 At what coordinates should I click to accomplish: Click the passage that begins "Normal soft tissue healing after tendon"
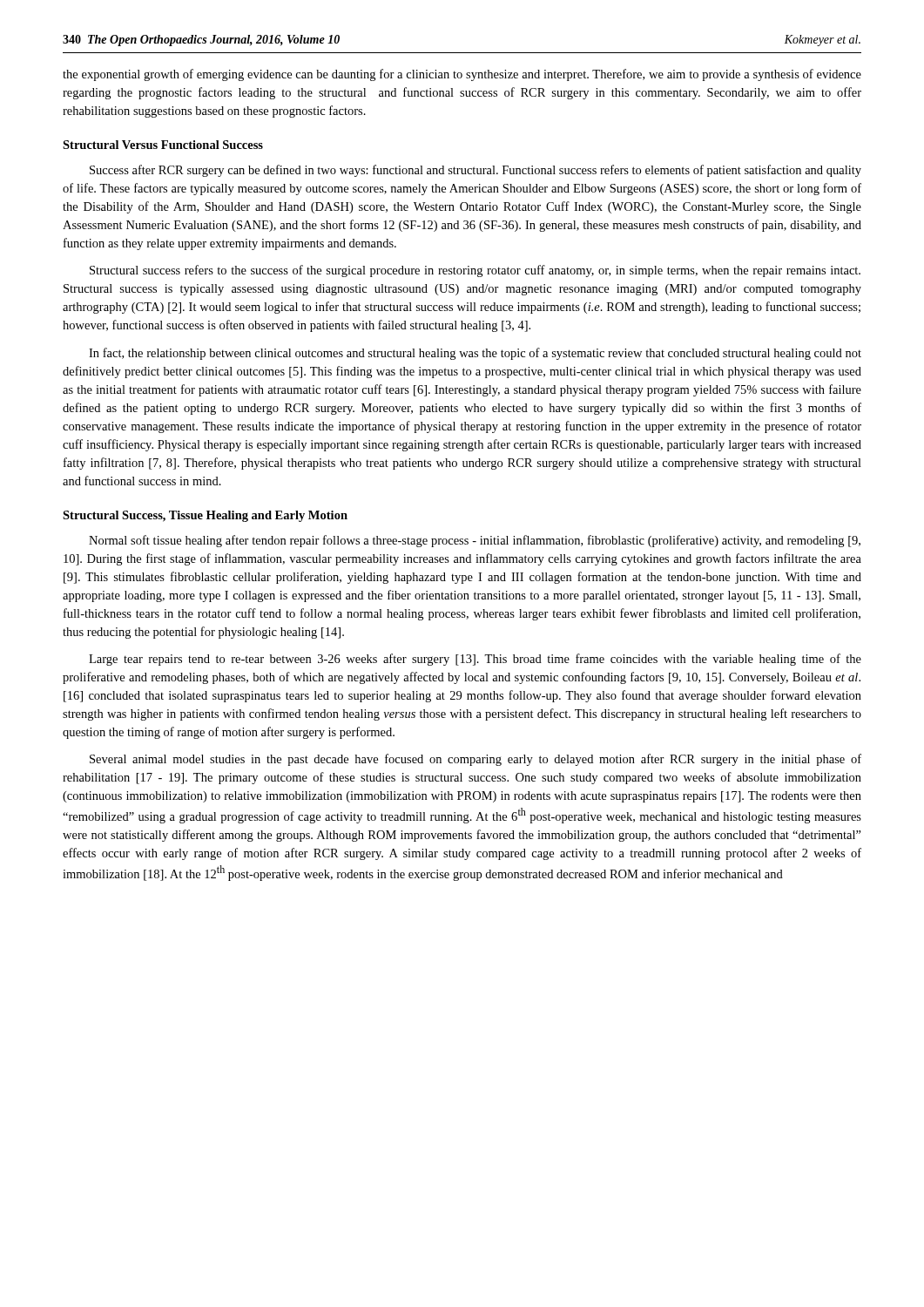[x=462, y=586]
